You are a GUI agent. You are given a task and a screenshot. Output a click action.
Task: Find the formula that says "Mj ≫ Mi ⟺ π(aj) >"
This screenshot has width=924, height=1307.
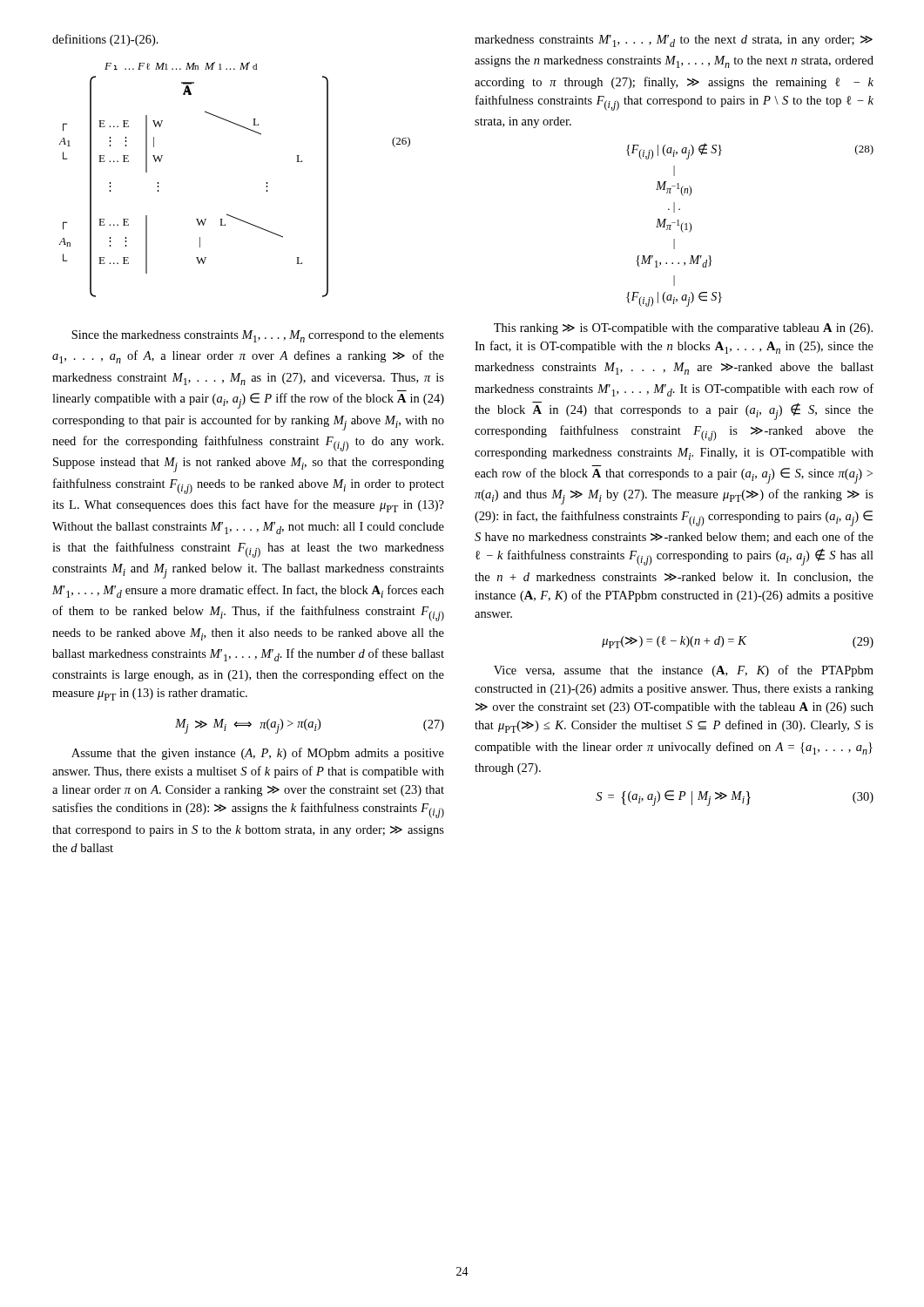point(248,725)
